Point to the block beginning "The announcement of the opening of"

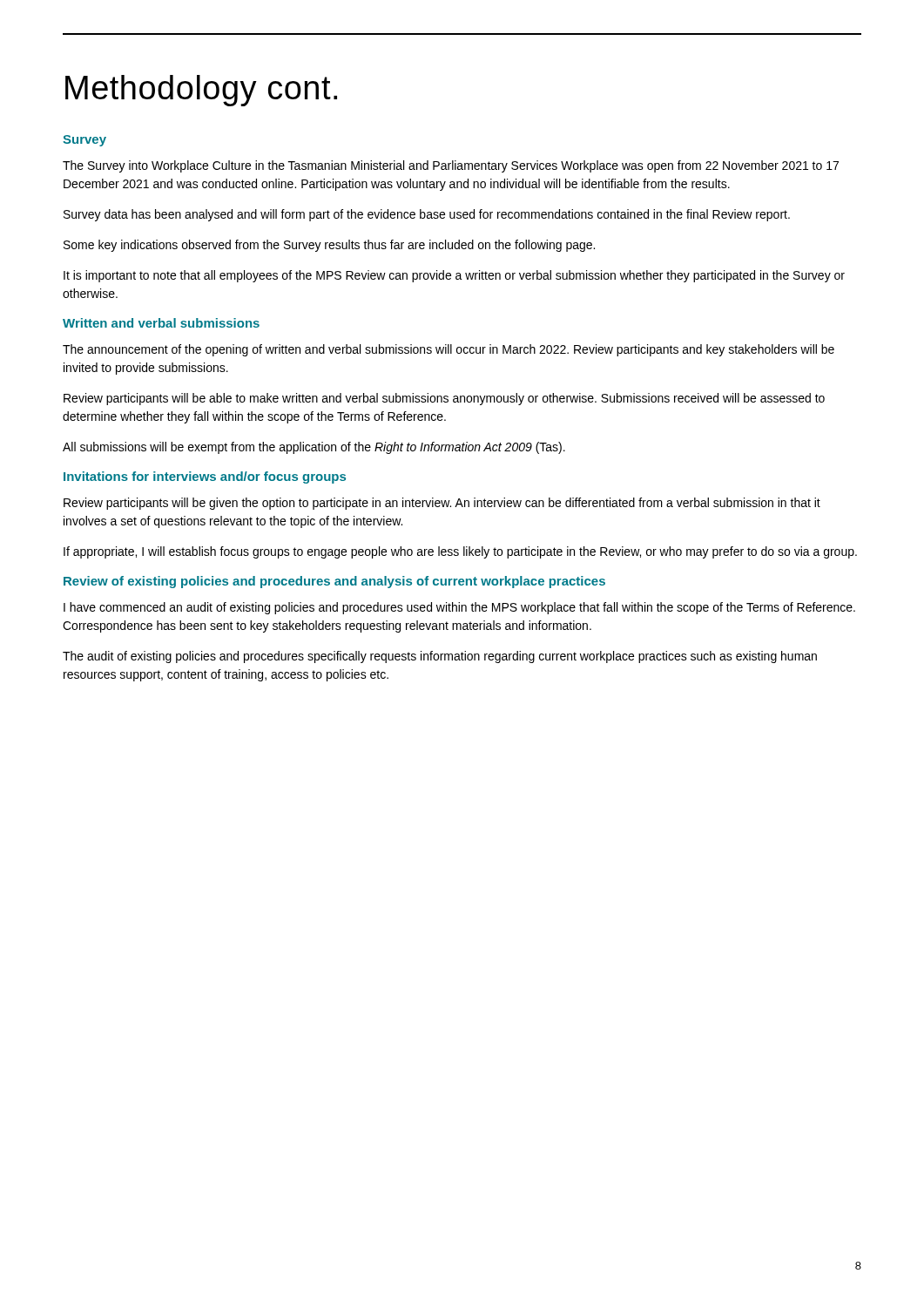[x=449, y=359]
